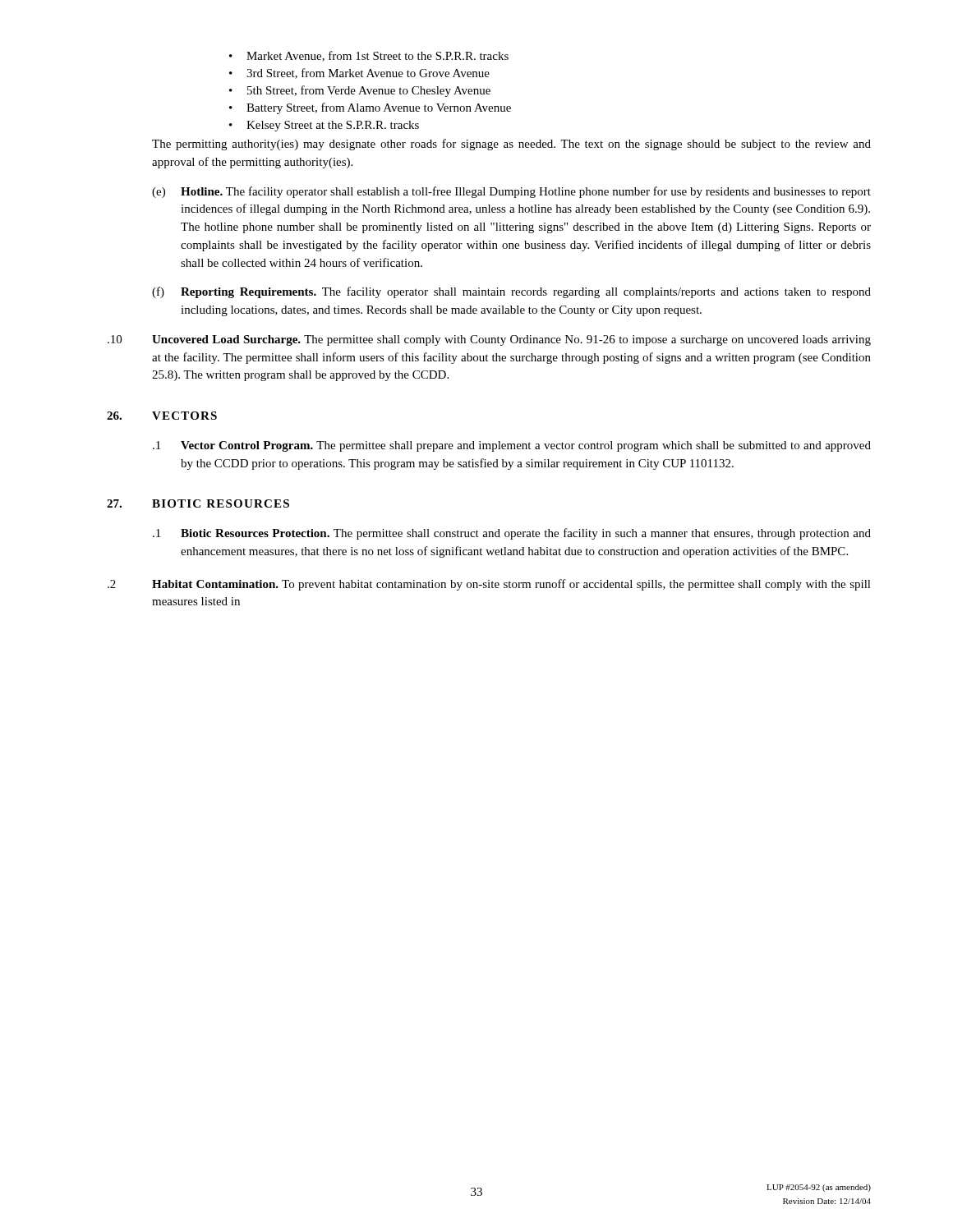
Task: Click the passage that begins ".1 Biotic Resources Protection."
Action: point(511,543)
